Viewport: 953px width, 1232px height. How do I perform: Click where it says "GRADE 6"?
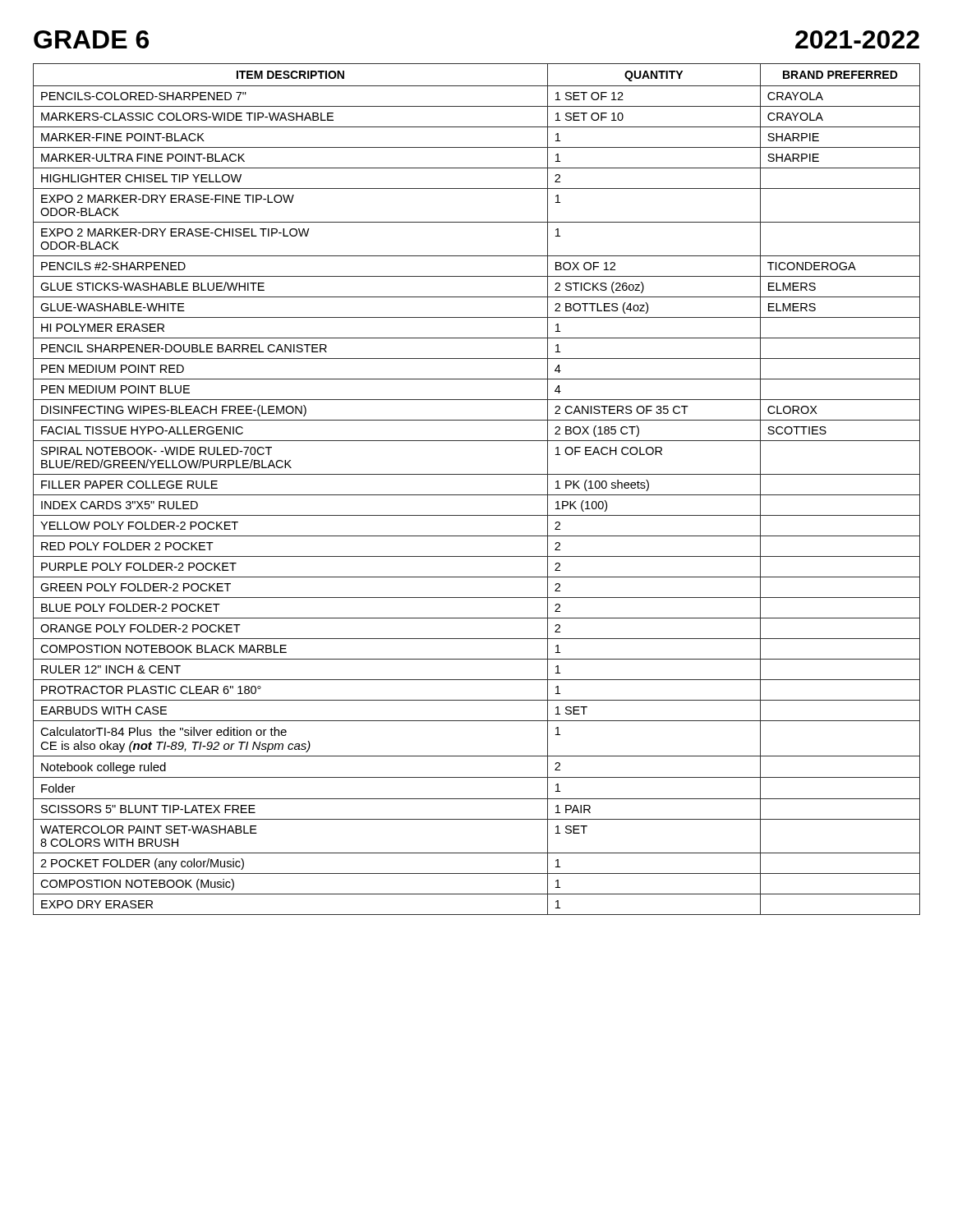click(x=91, y=39)
